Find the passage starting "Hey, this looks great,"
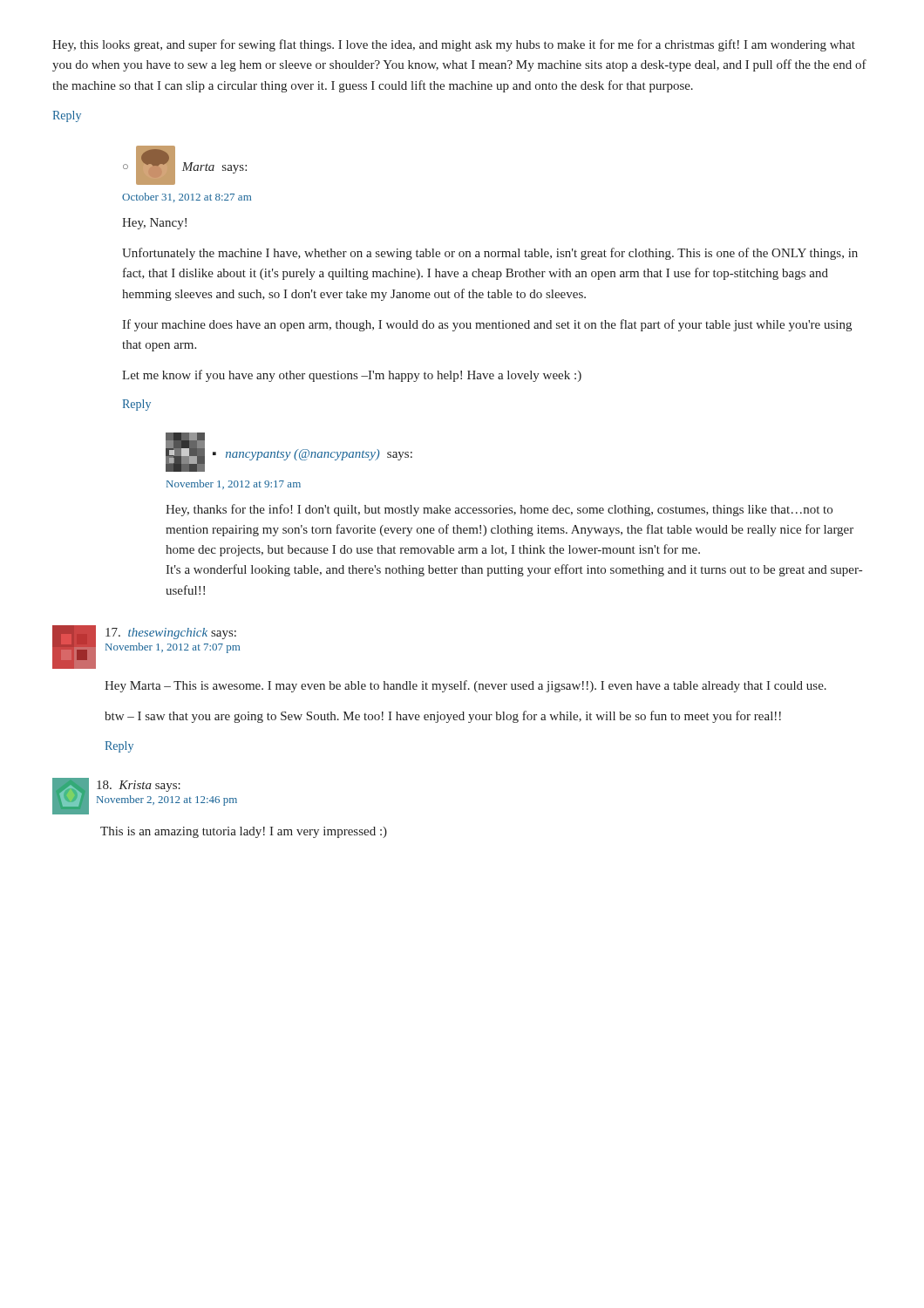The height and width of the screenshot is (1308, 924). (459, 65)
